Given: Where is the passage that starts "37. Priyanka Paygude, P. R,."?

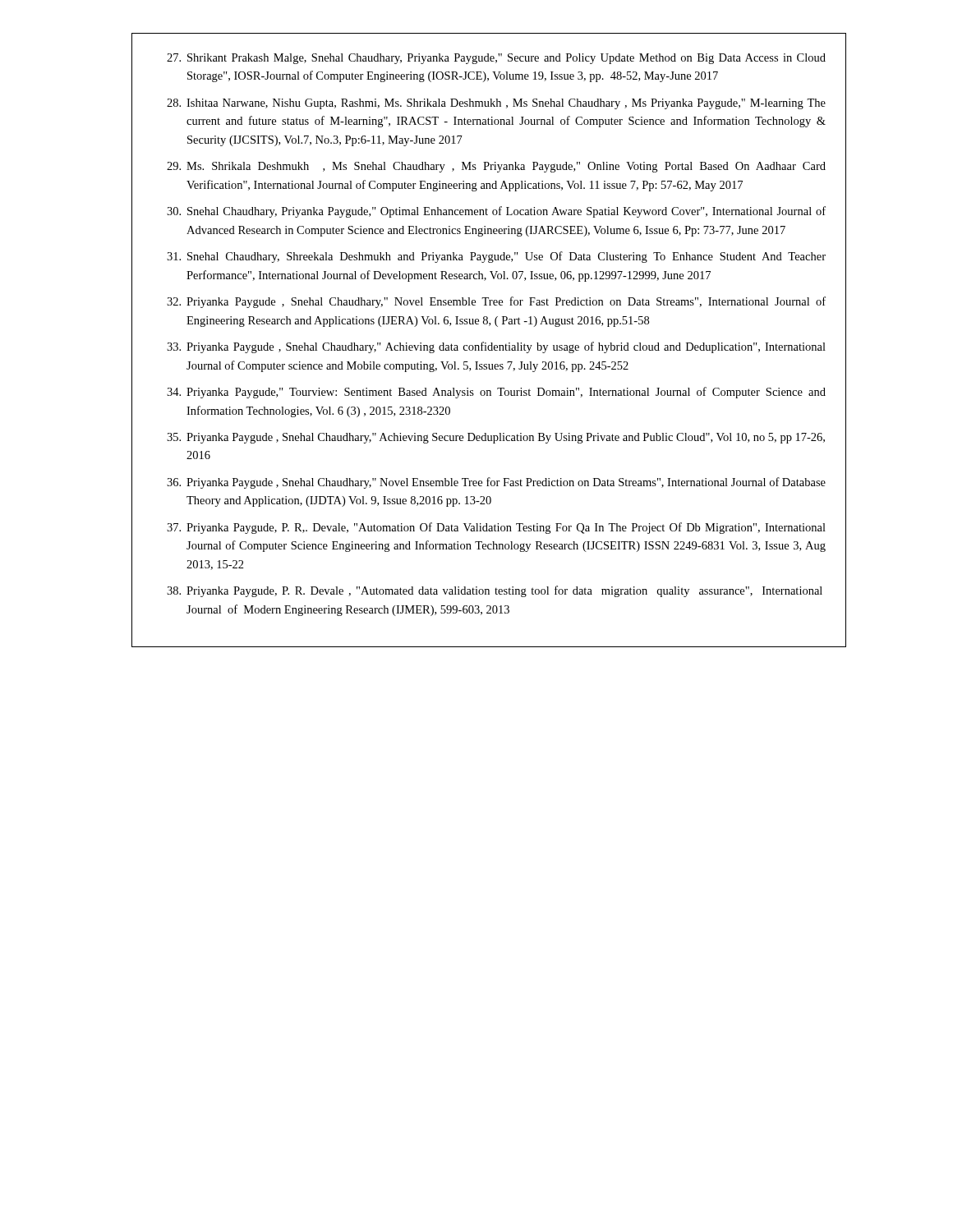Looking at the screenshot, I should pyautogui.click(x=489, y=546).
